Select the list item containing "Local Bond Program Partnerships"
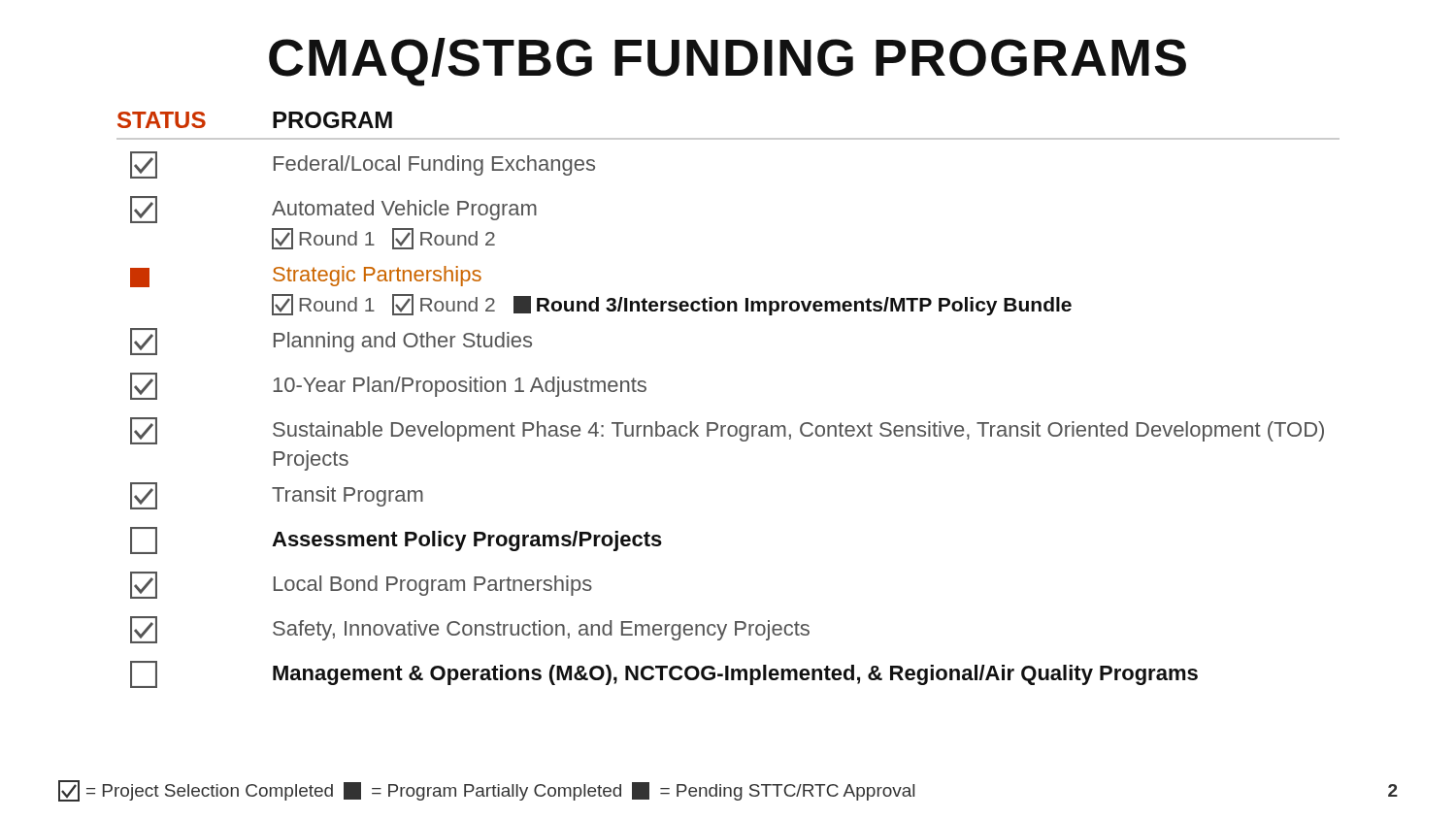This screenshot has width=1456, height=819. pos(361,585)
